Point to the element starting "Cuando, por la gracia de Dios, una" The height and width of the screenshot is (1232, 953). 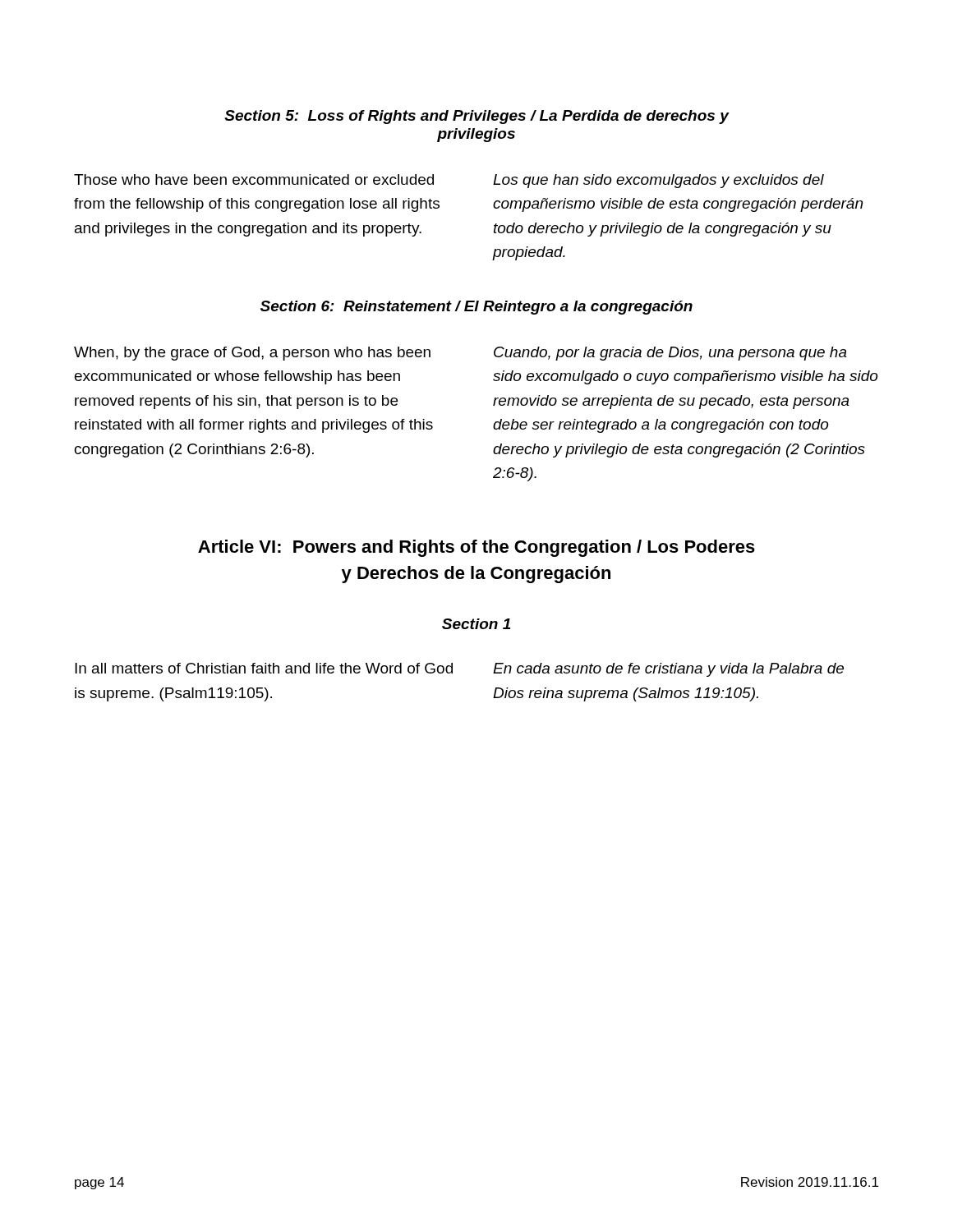(x=686, y=412)
